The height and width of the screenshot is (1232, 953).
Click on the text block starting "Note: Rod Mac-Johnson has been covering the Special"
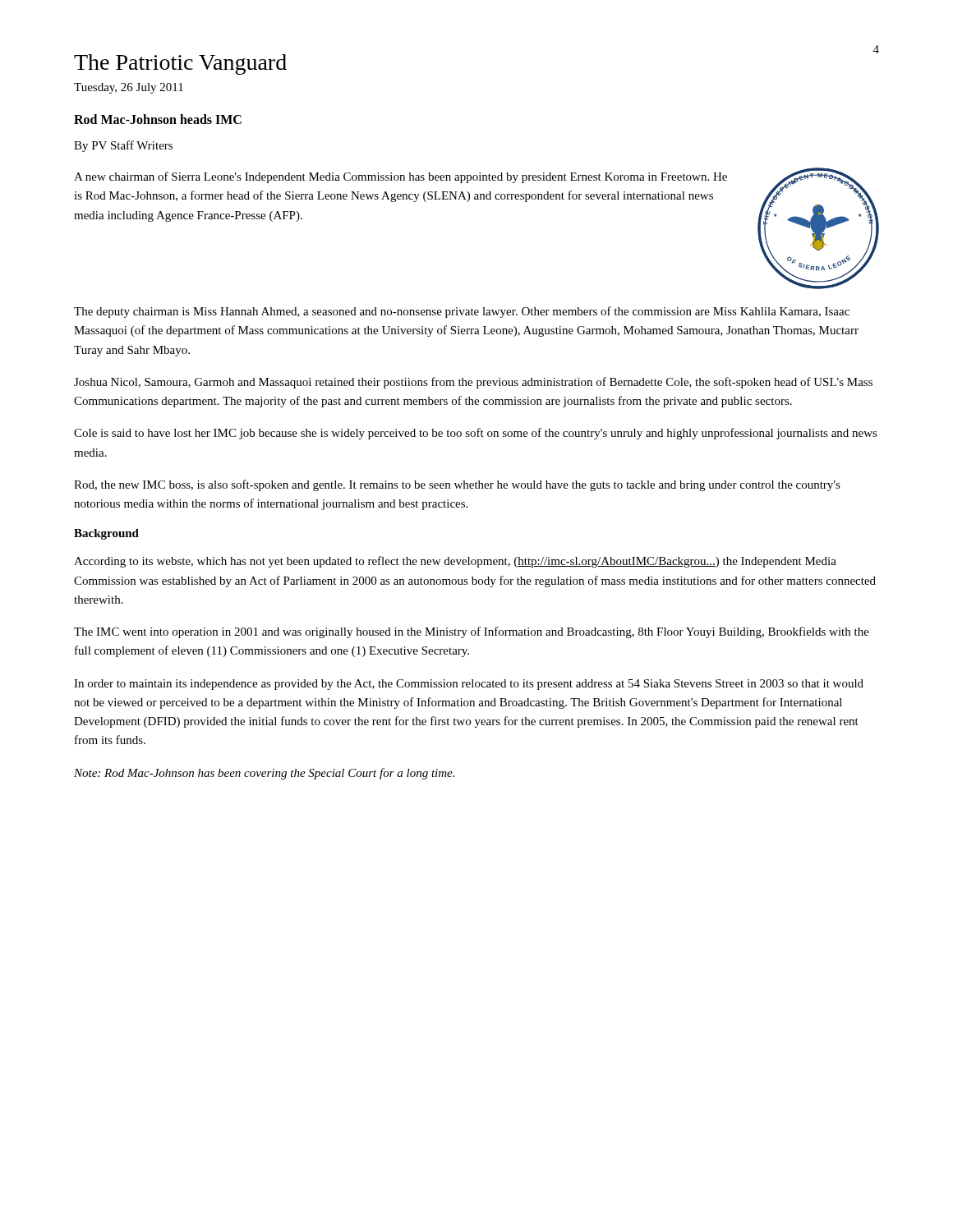(265, 772)
